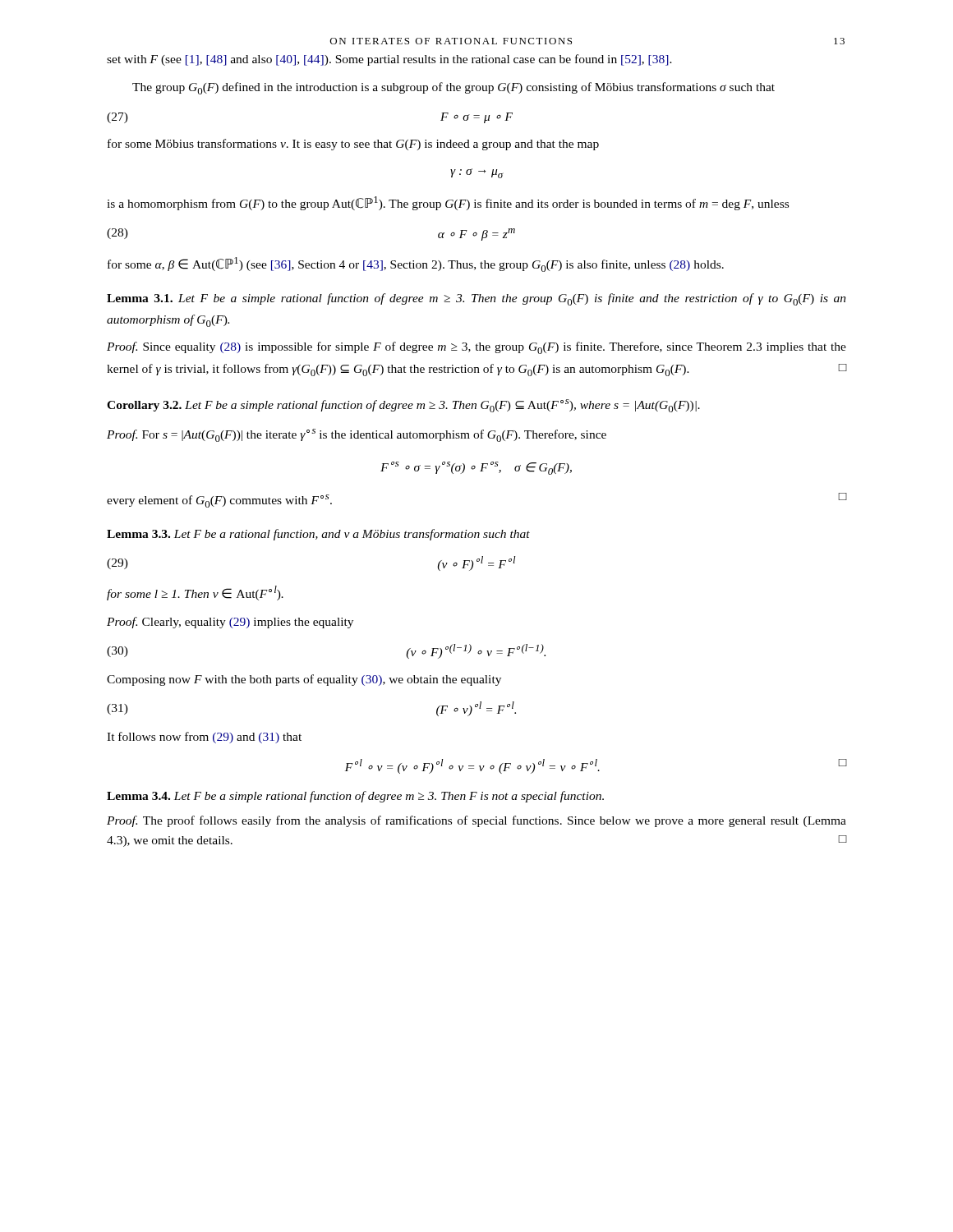Select the element starting "for some Möbius transformations ν. It is"

pos(476,144)
